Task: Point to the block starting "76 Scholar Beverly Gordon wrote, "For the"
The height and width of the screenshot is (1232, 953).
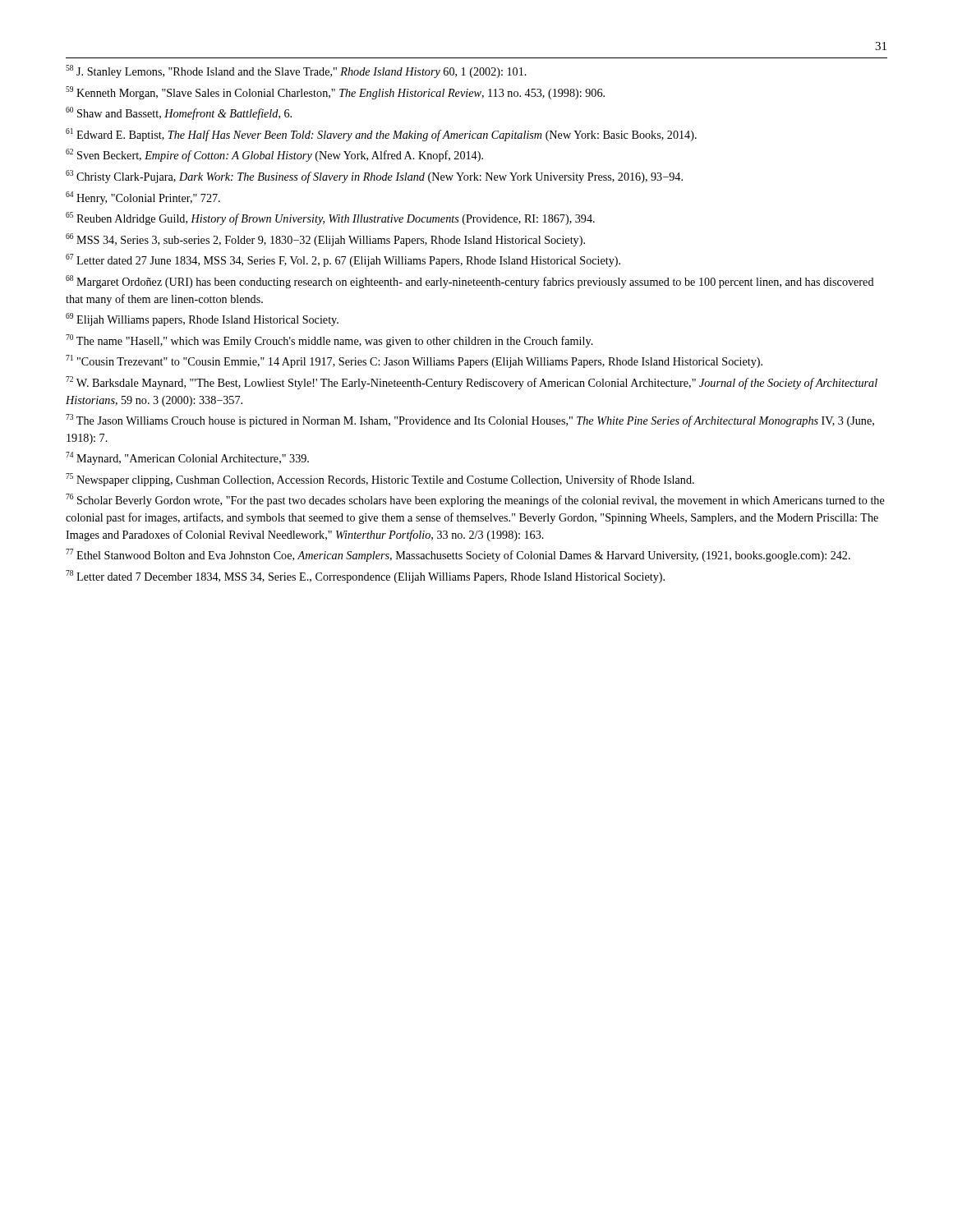Action: [x=475, y=517]
